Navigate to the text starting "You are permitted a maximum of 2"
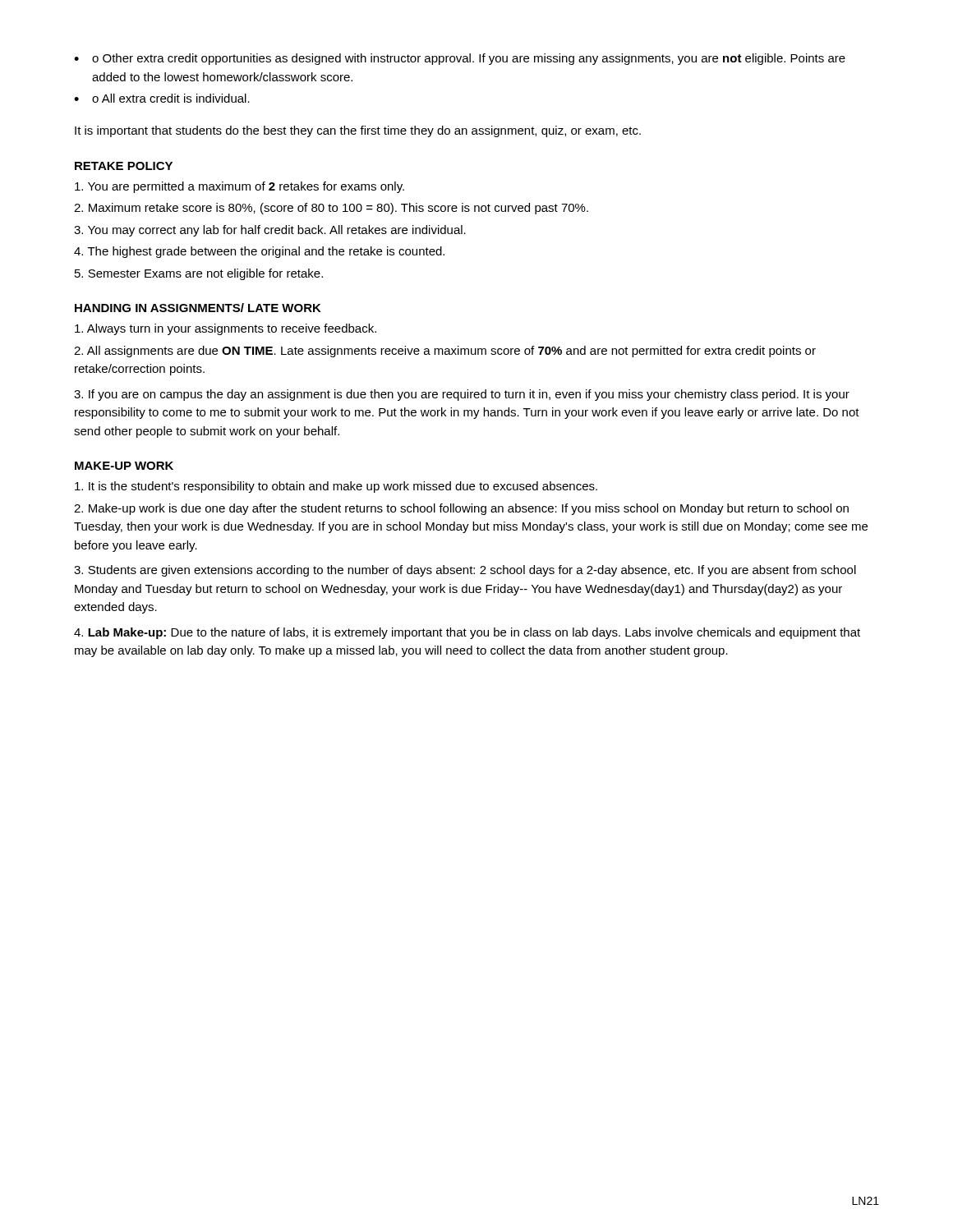 240,186
